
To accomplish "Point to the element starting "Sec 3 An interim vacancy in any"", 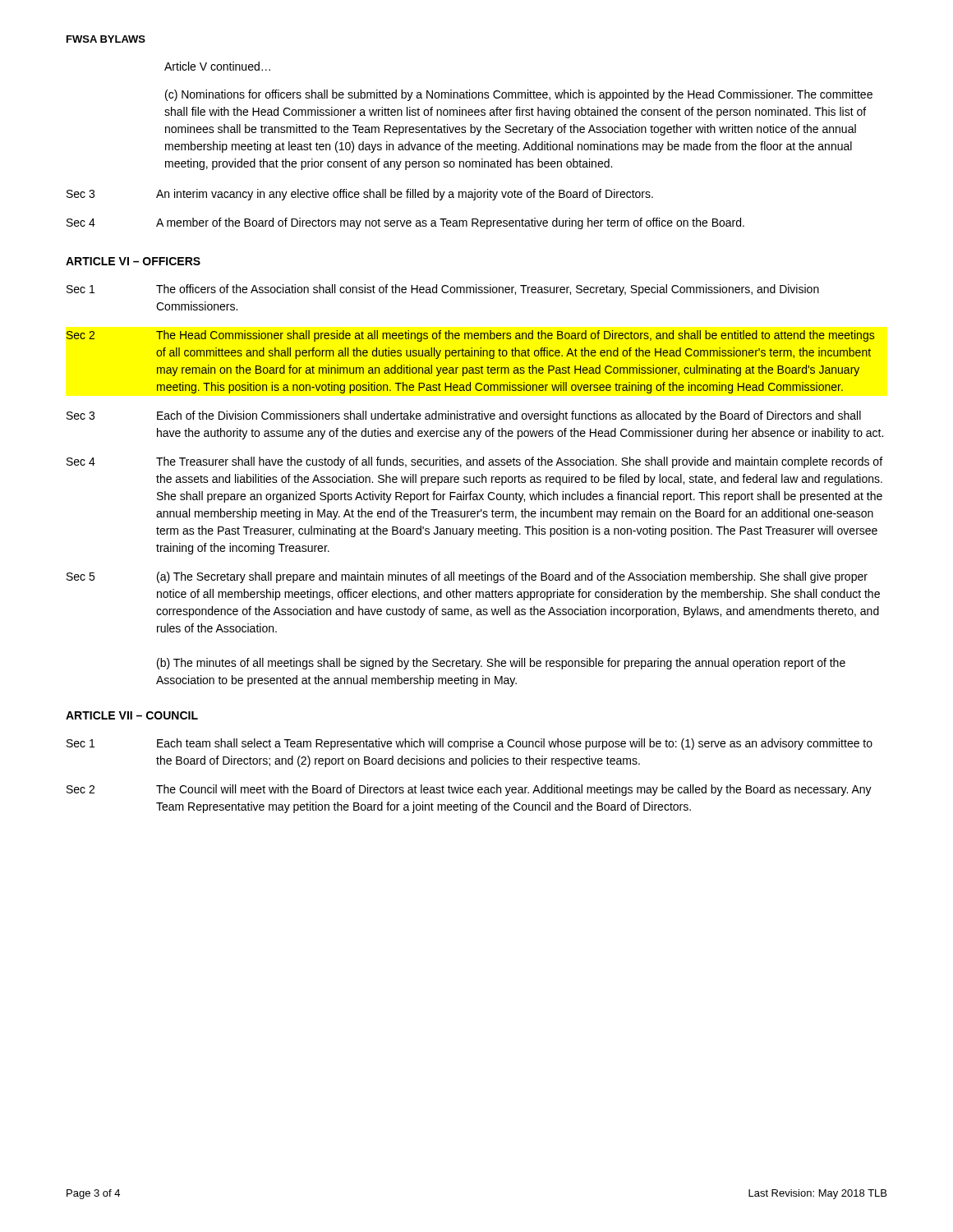I will pos(476,194).
